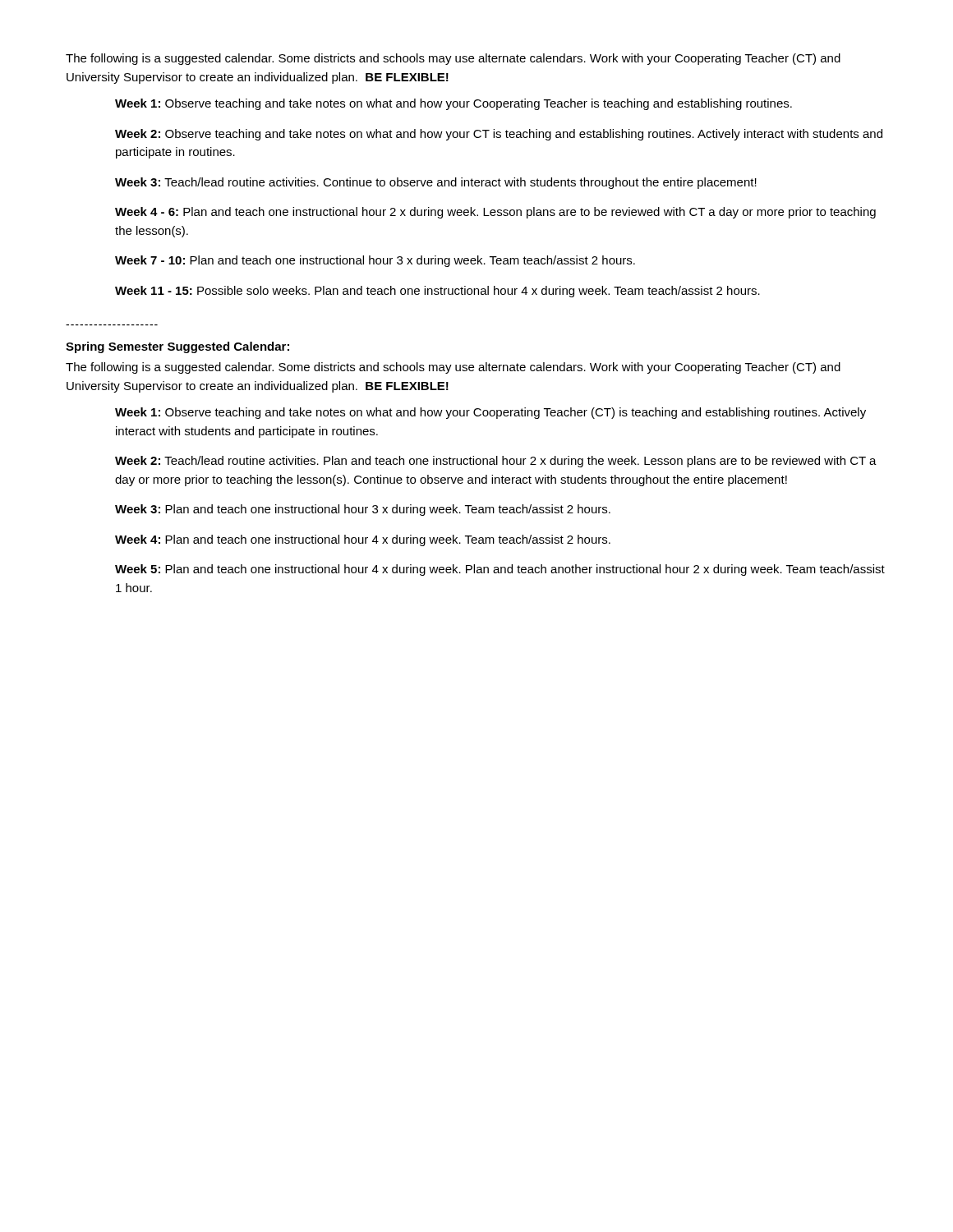
Task: Find the region starting "Week 7 - 10:"
Action: pos(375,260)
